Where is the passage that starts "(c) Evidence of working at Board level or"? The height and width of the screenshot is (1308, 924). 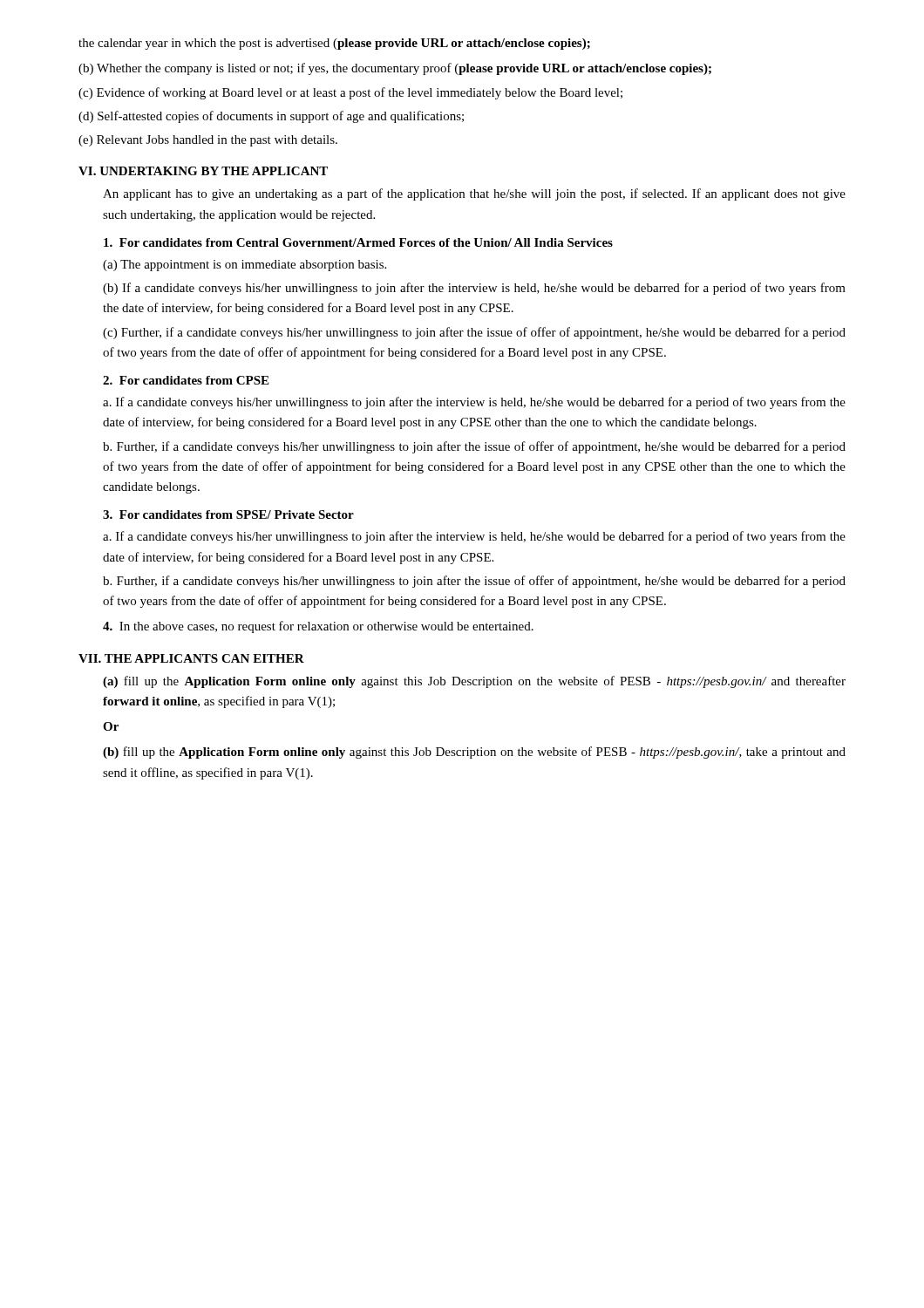(x=351, y=92)
